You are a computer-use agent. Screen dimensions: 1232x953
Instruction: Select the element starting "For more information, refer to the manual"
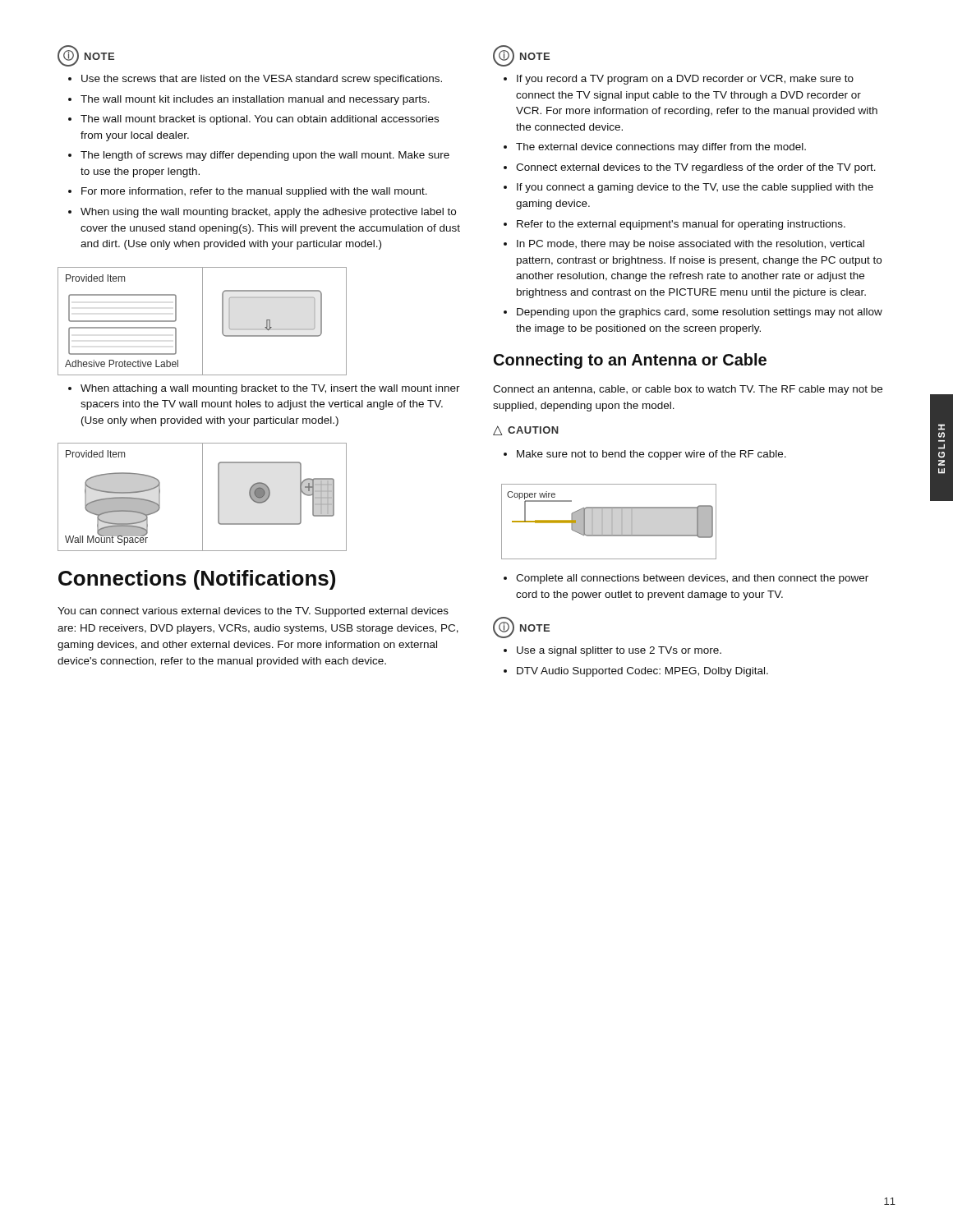270,192
